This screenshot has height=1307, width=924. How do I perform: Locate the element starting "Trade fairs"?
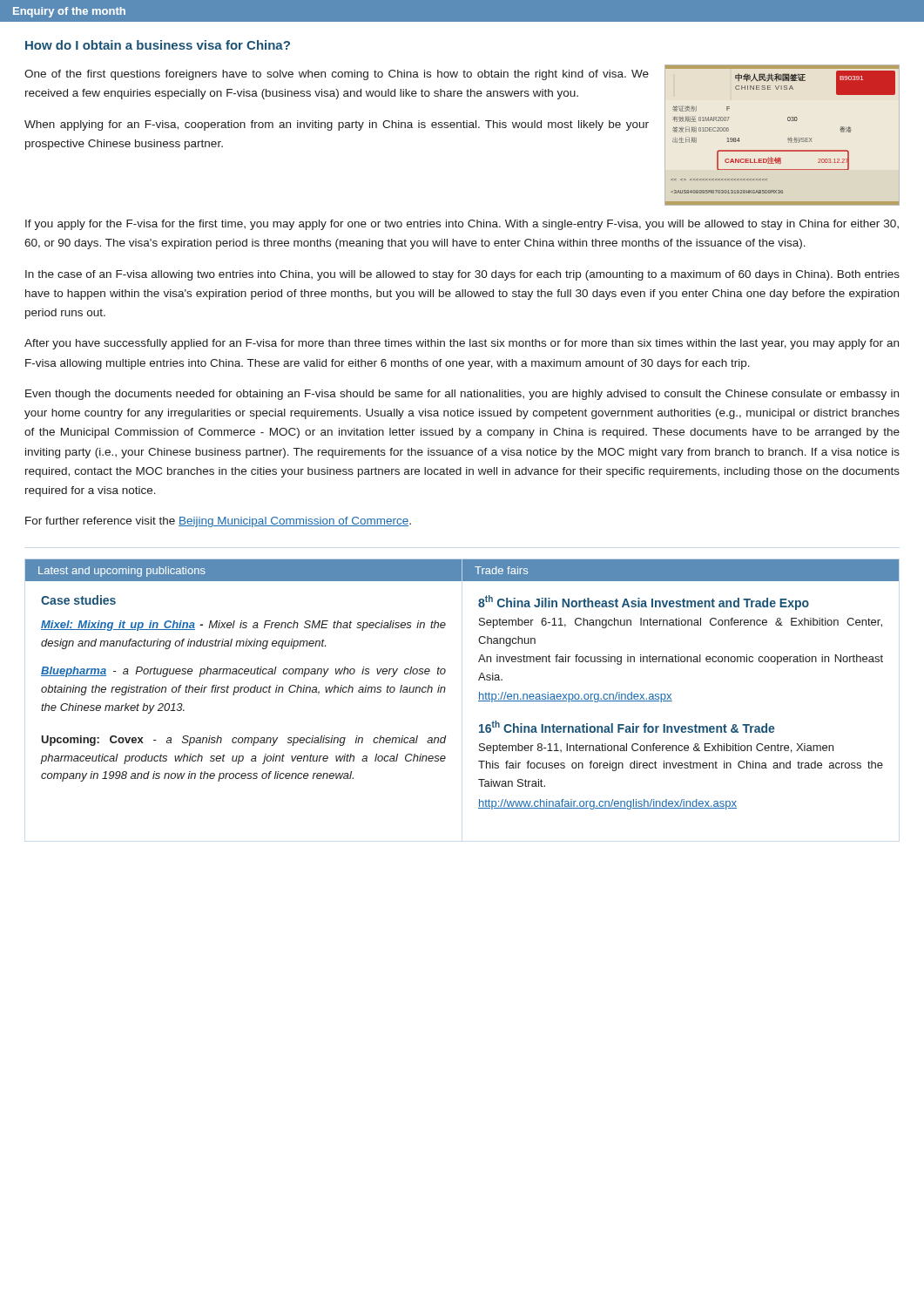pyautogui.click(x=502, y=570)
